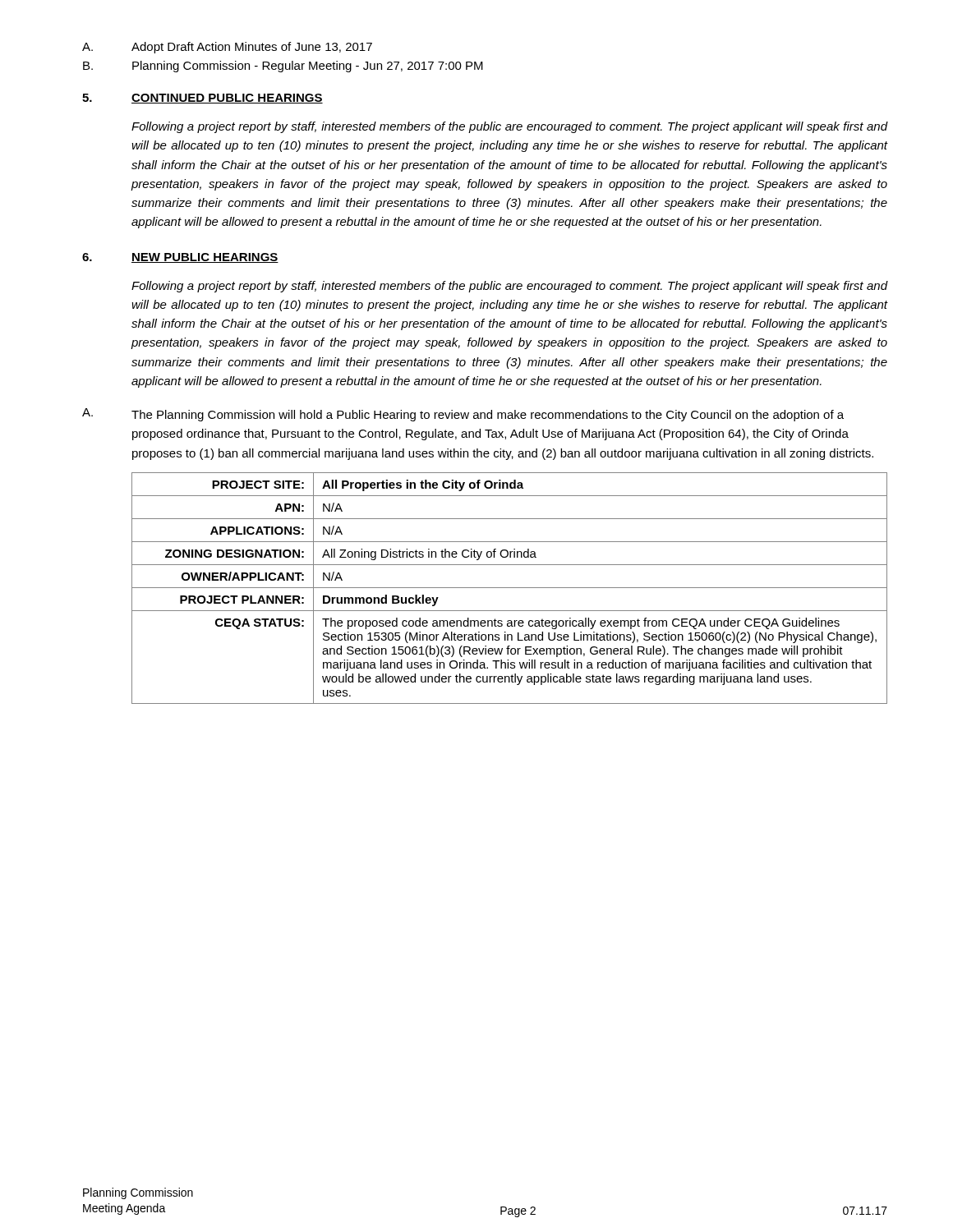
Task: Click the passage that begins "A. The Planning Commission will hold"
Action: click(x=485, y=434)
